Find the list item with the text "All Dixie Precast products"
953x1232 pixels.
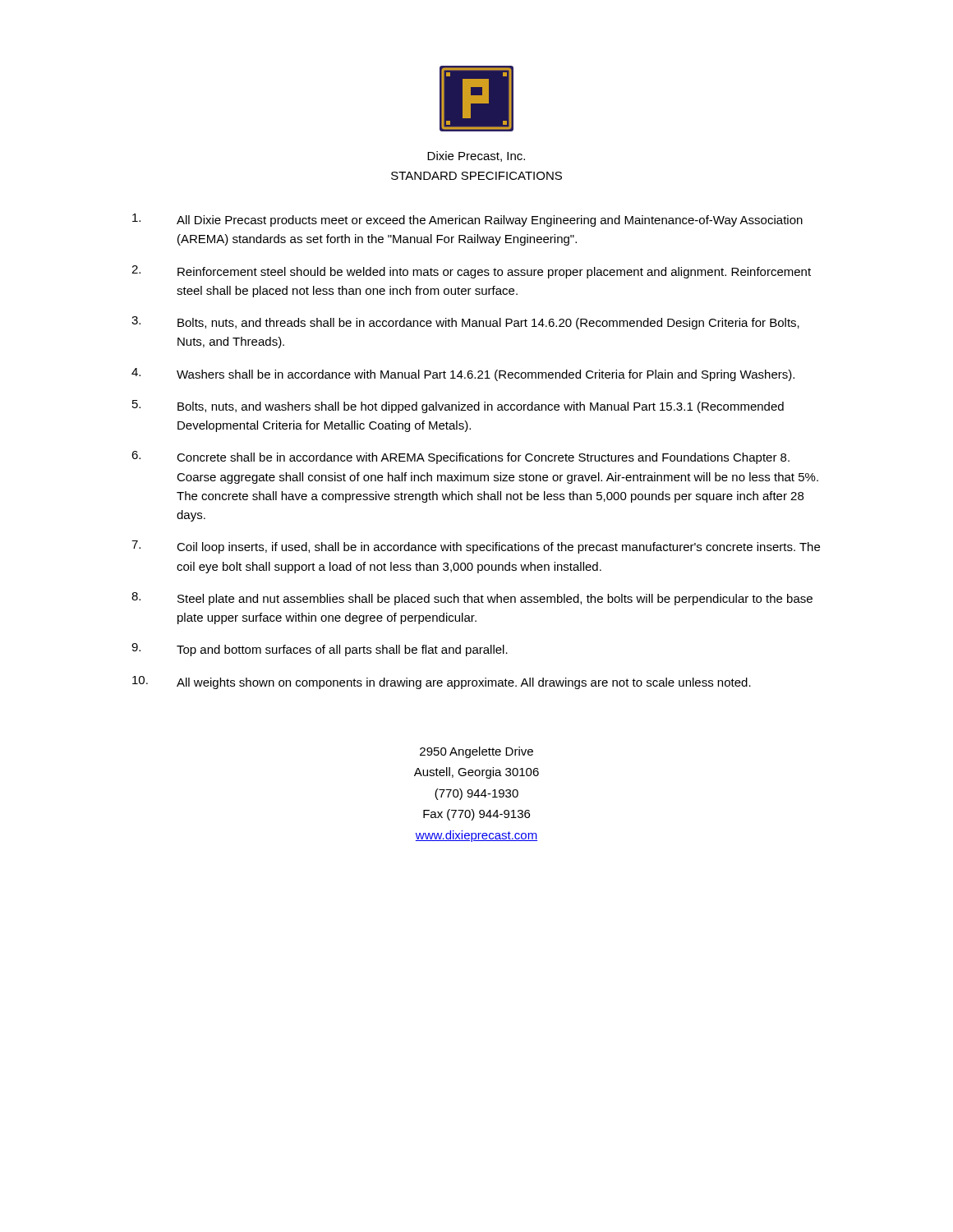pos(476,229)
